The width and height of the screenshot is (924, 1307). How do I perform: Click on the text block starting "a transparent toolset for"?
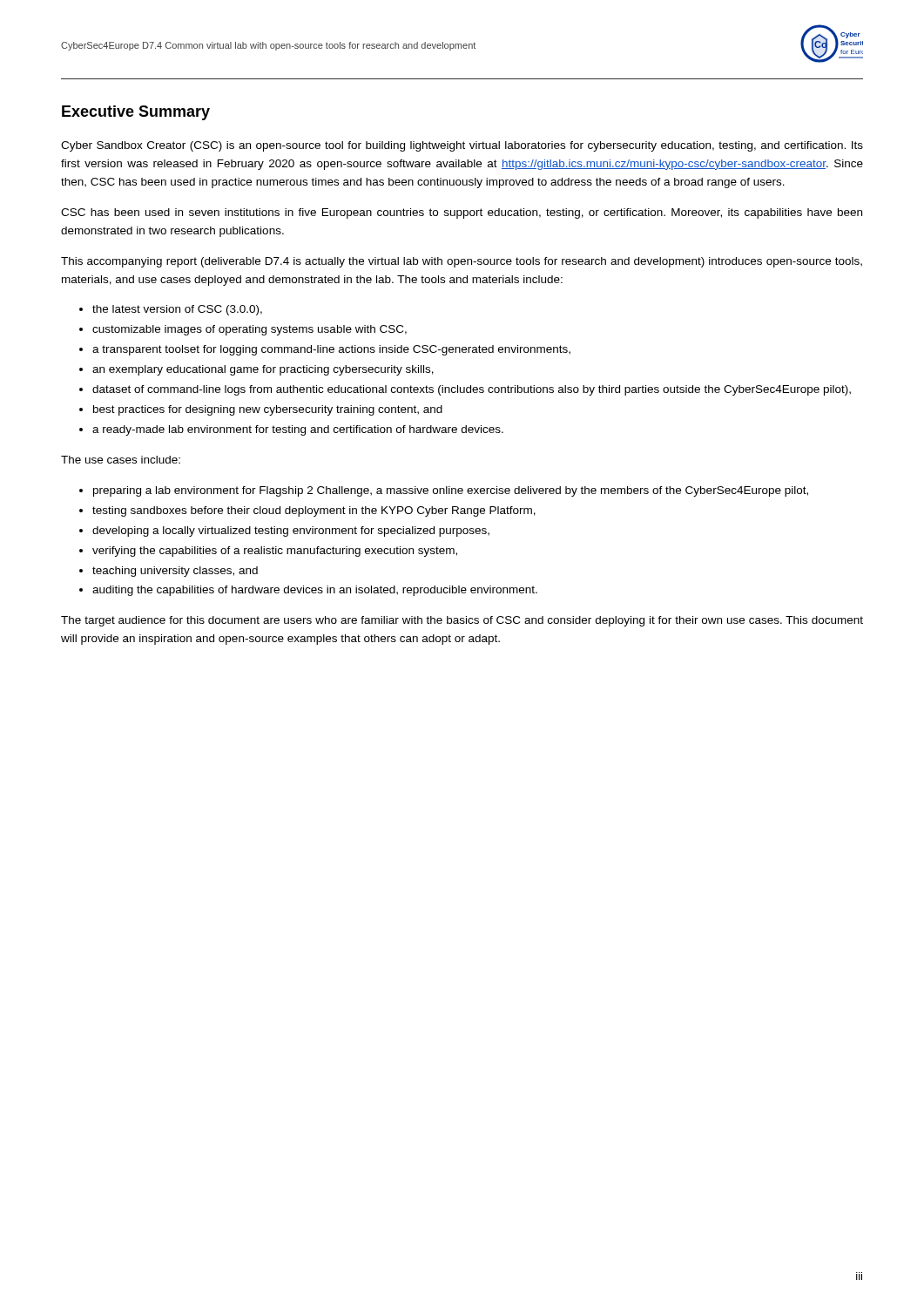(x=332, y=349)
